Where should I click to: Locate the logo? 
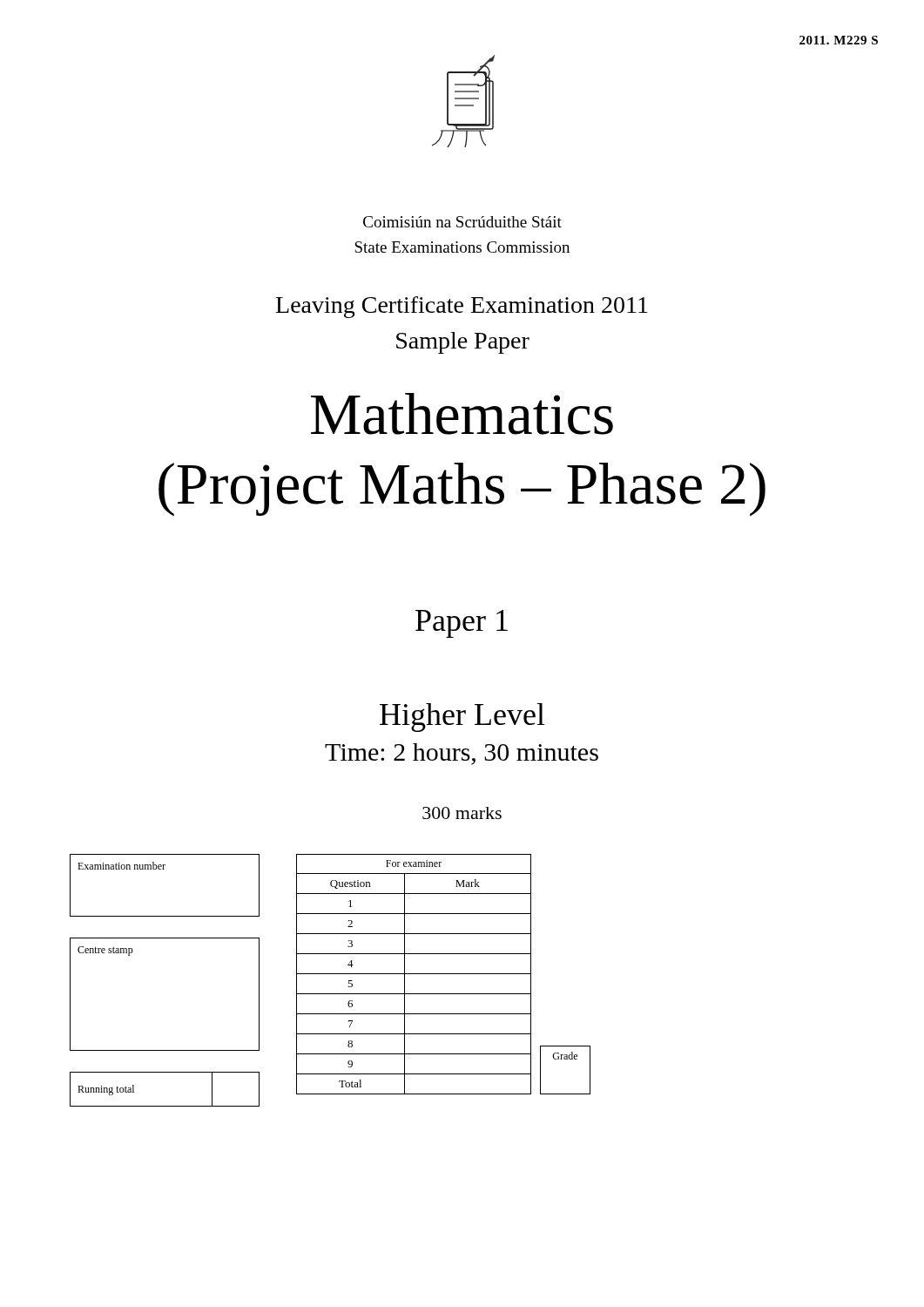pos(462,102)
